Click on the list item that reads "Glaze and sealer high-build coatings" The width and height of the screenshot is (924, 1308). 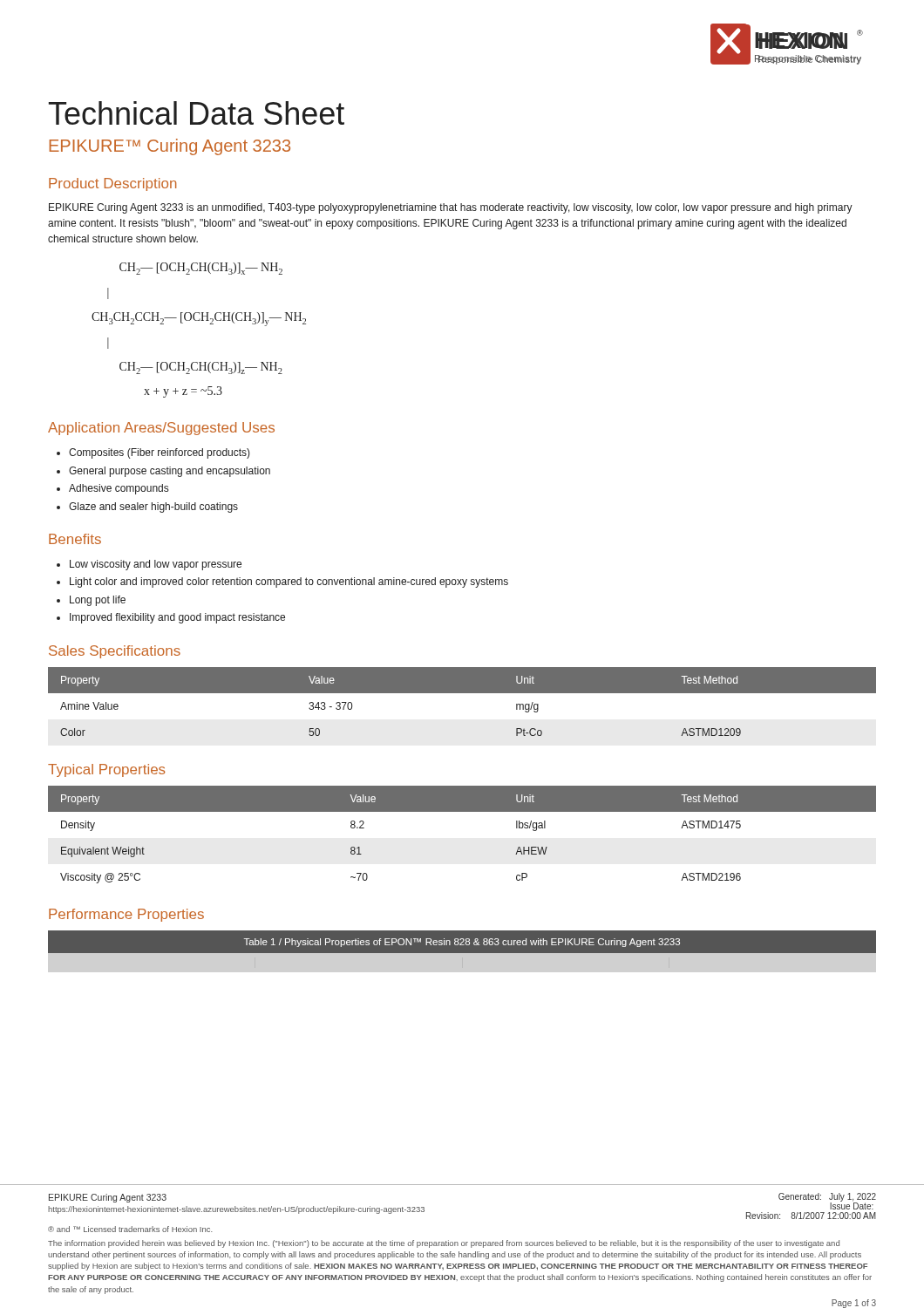click(x=147, y=508)
